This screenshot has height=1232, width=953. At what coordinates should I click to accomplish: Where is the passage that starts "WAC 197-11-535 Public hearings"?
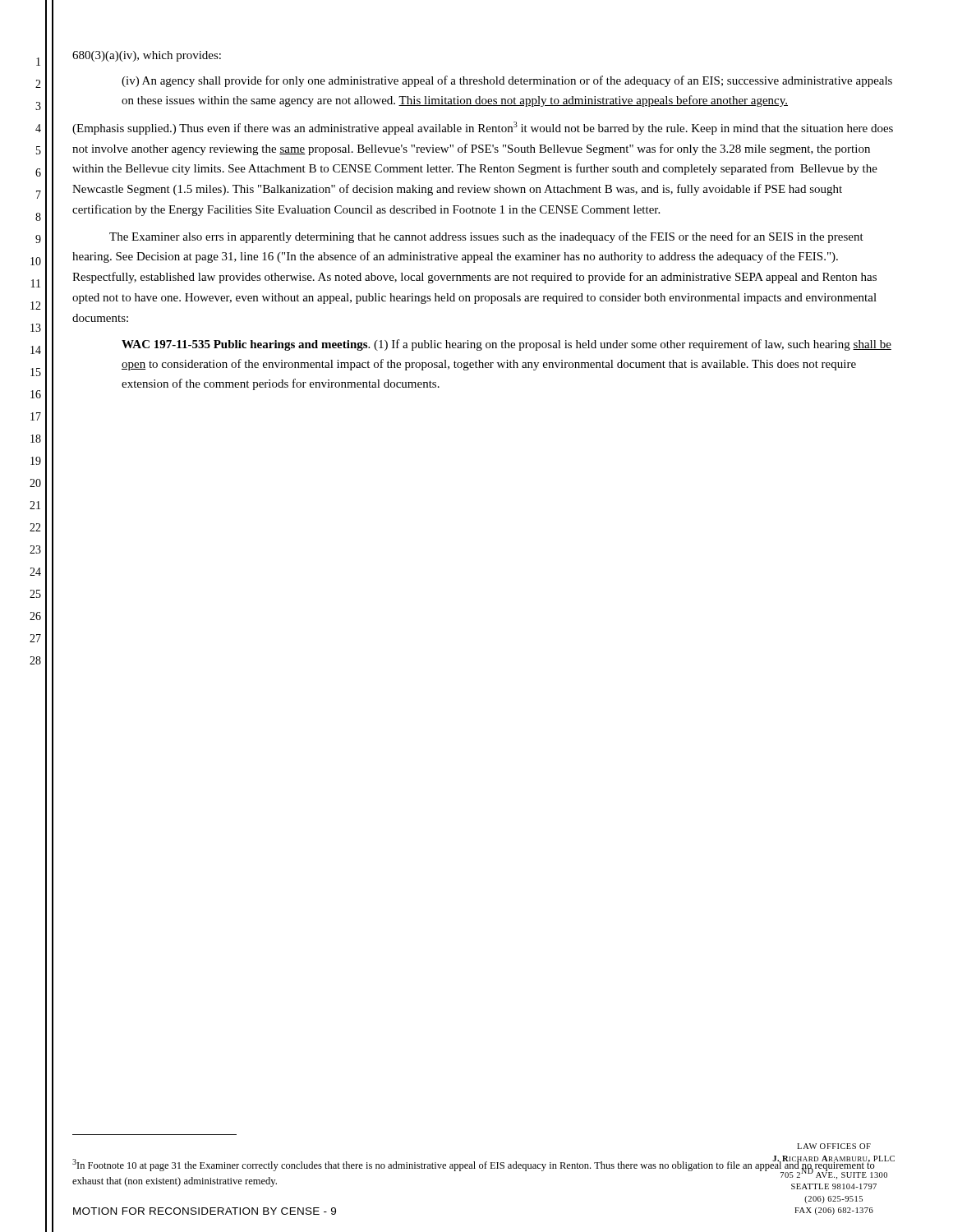506,364
